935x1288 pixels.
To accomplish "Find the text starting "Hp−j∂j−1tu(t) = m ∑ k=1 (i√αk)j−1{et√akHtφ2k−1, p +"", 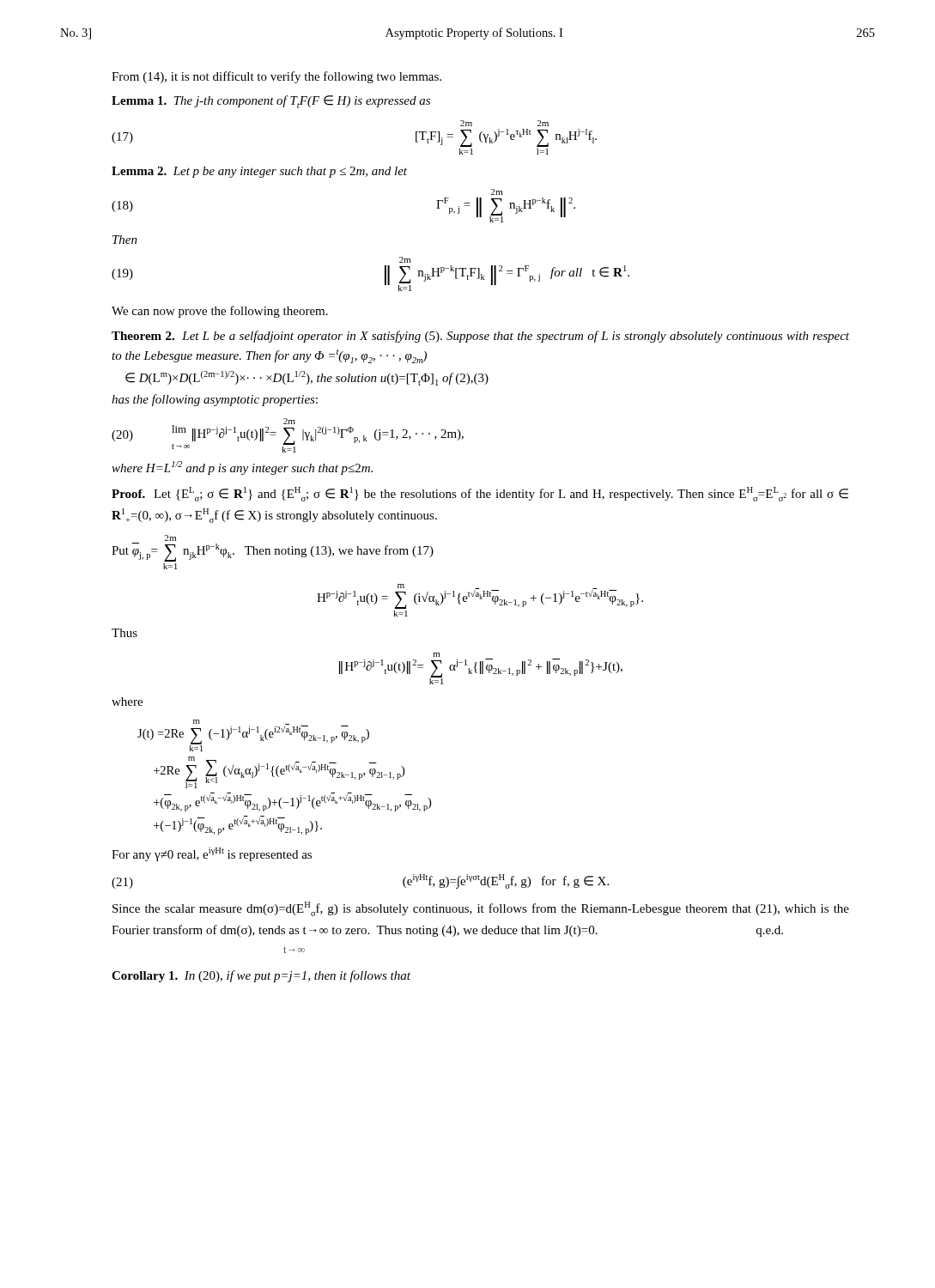I will [480, 599].
